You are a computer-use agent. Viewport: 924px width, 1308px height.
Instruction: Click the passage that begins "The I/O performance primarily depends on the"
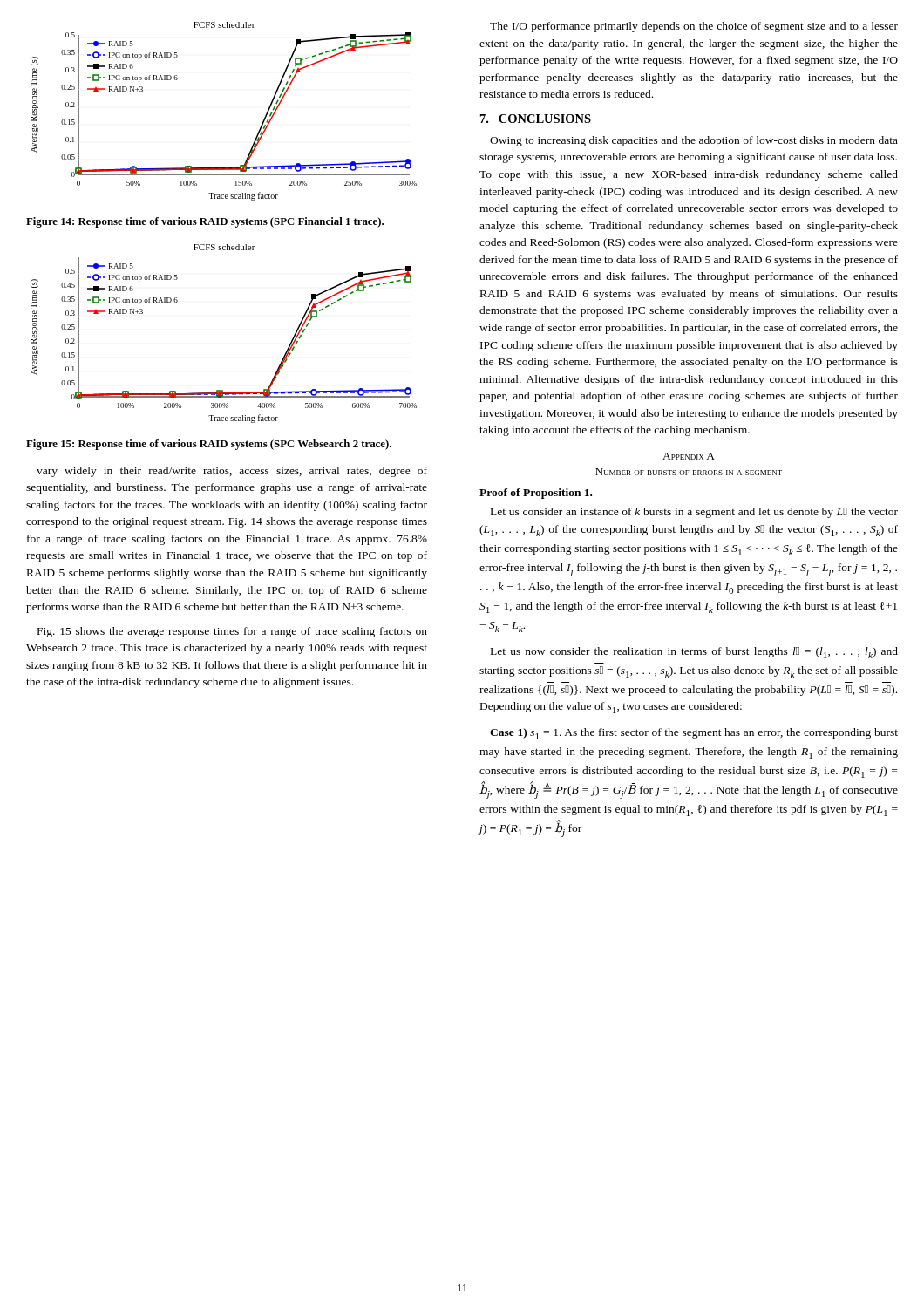tap(689, 60)
